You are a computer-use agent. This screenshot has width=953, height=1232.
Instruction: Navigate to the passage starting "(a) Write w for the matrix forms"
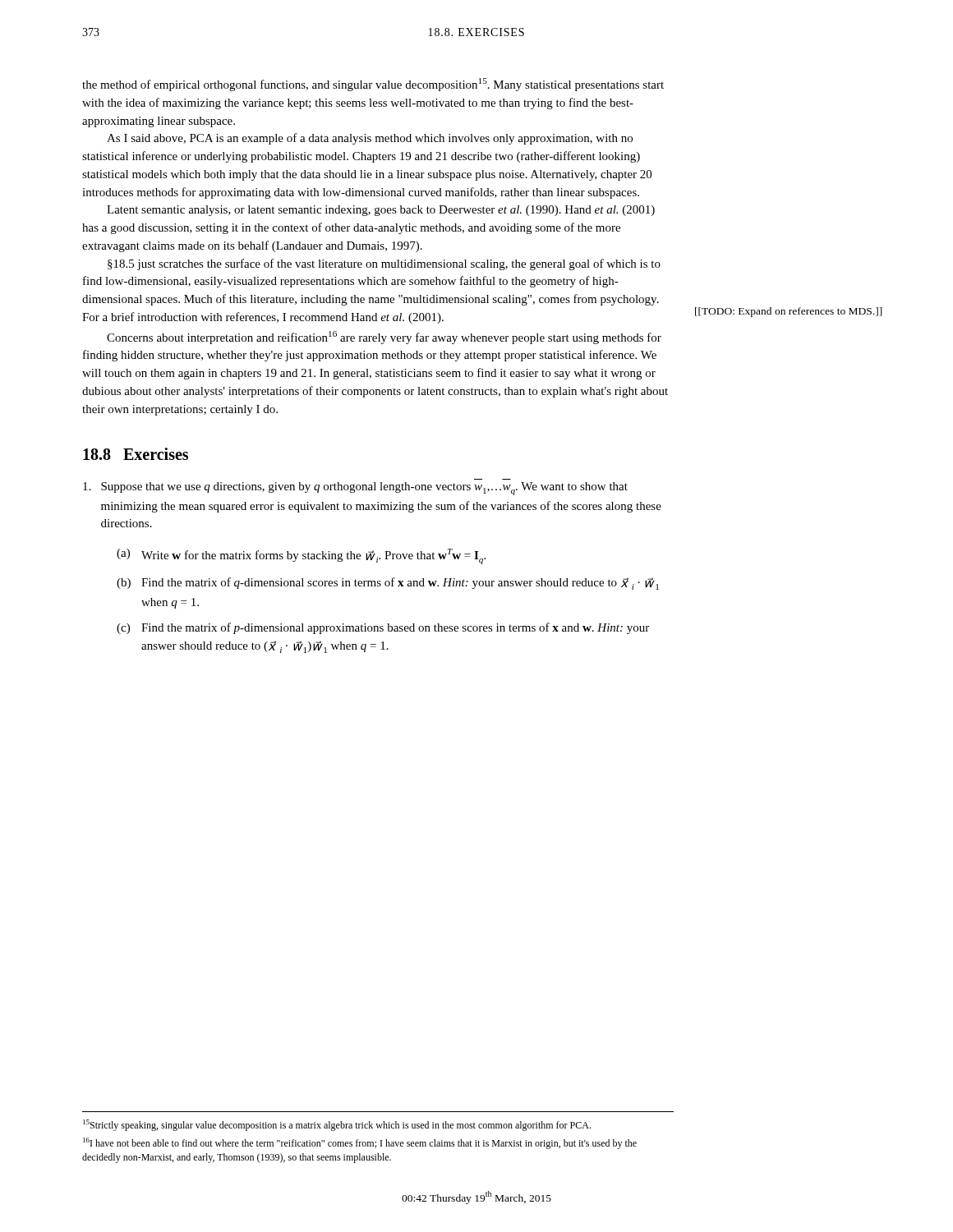coord(302,554)
